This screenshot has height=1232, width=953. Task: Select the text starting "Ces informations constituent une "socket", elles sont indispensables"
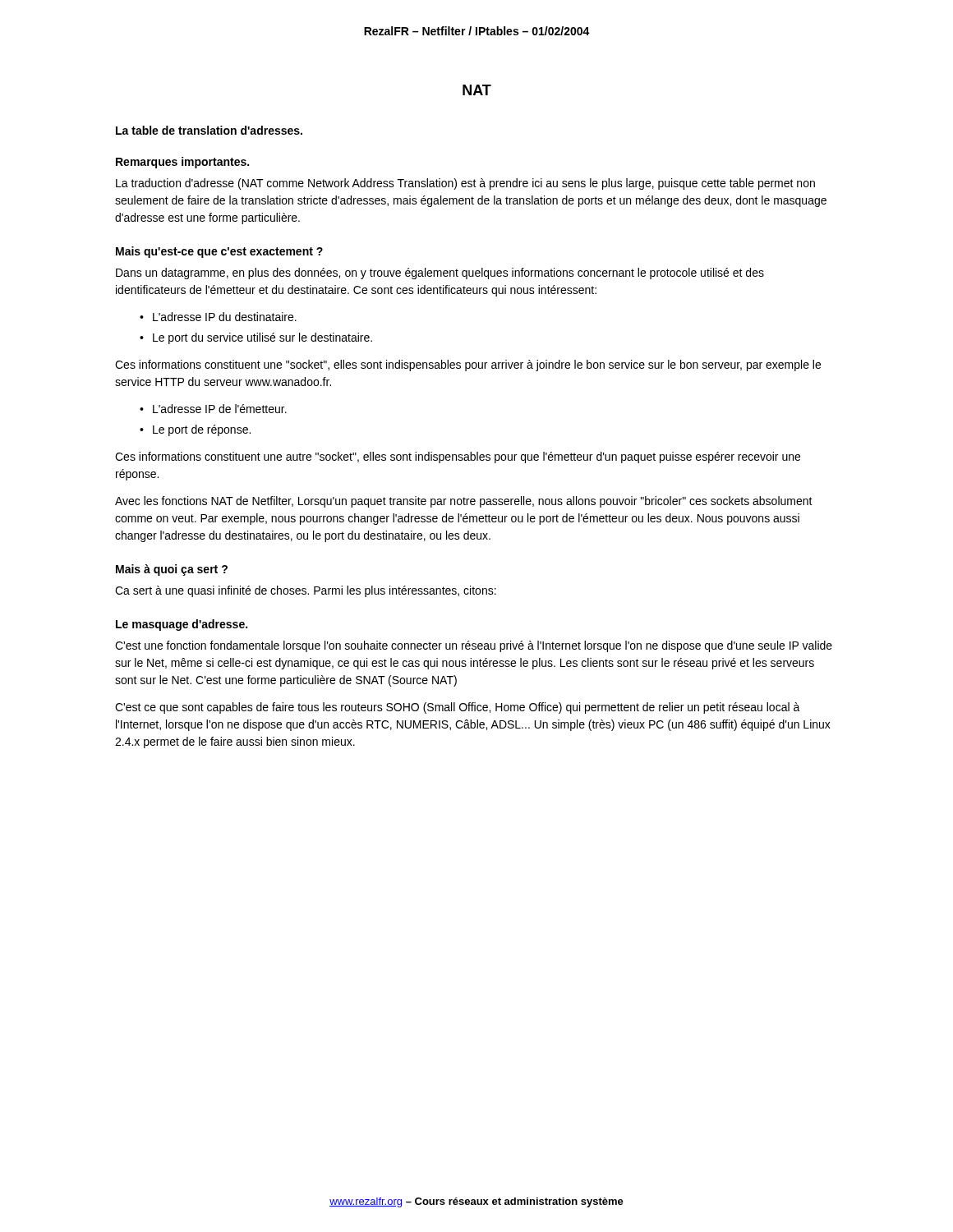(x=468, y=373)
